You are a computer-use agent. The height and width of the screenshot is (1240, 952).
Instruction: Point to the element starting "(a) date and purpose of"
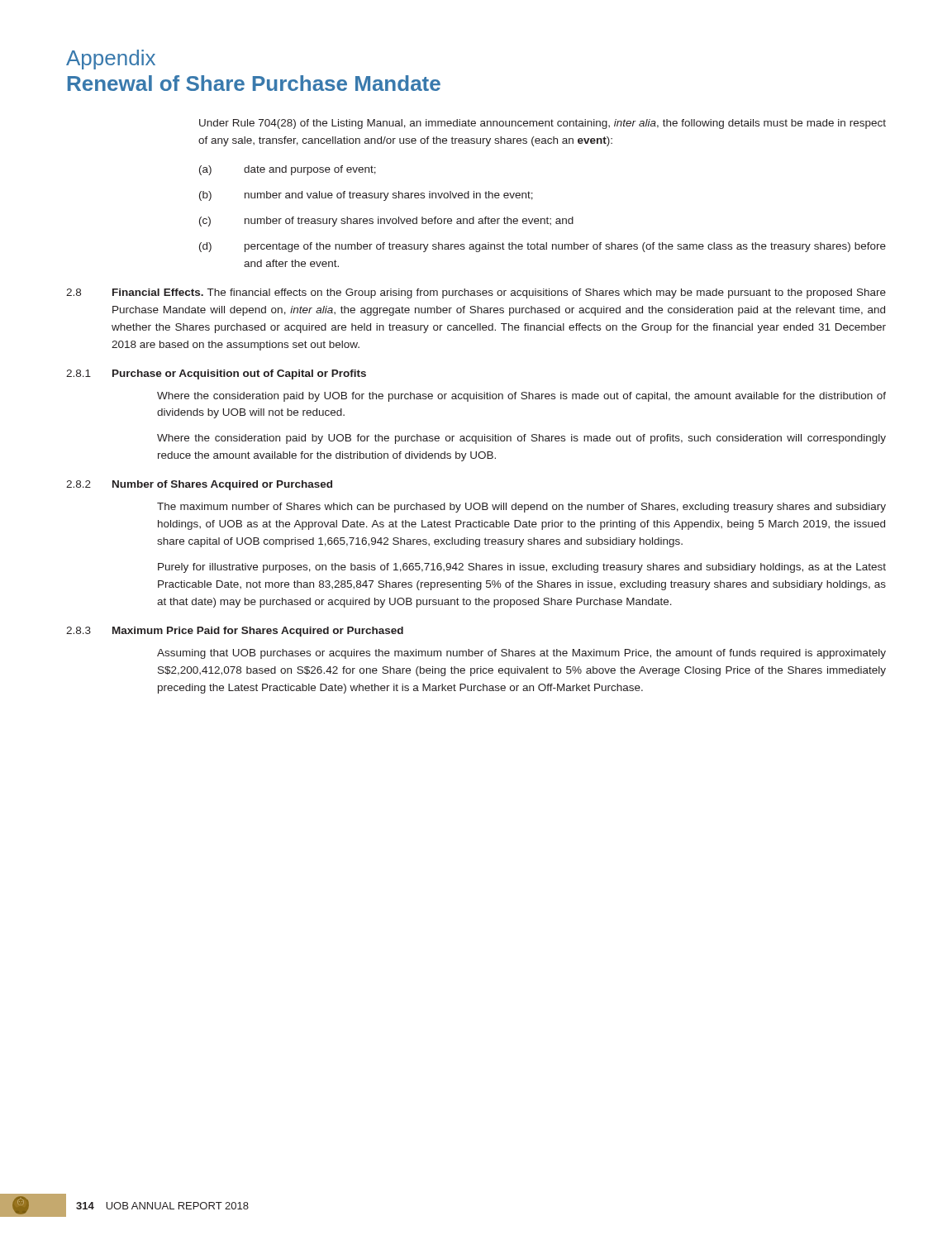point(288,170)
